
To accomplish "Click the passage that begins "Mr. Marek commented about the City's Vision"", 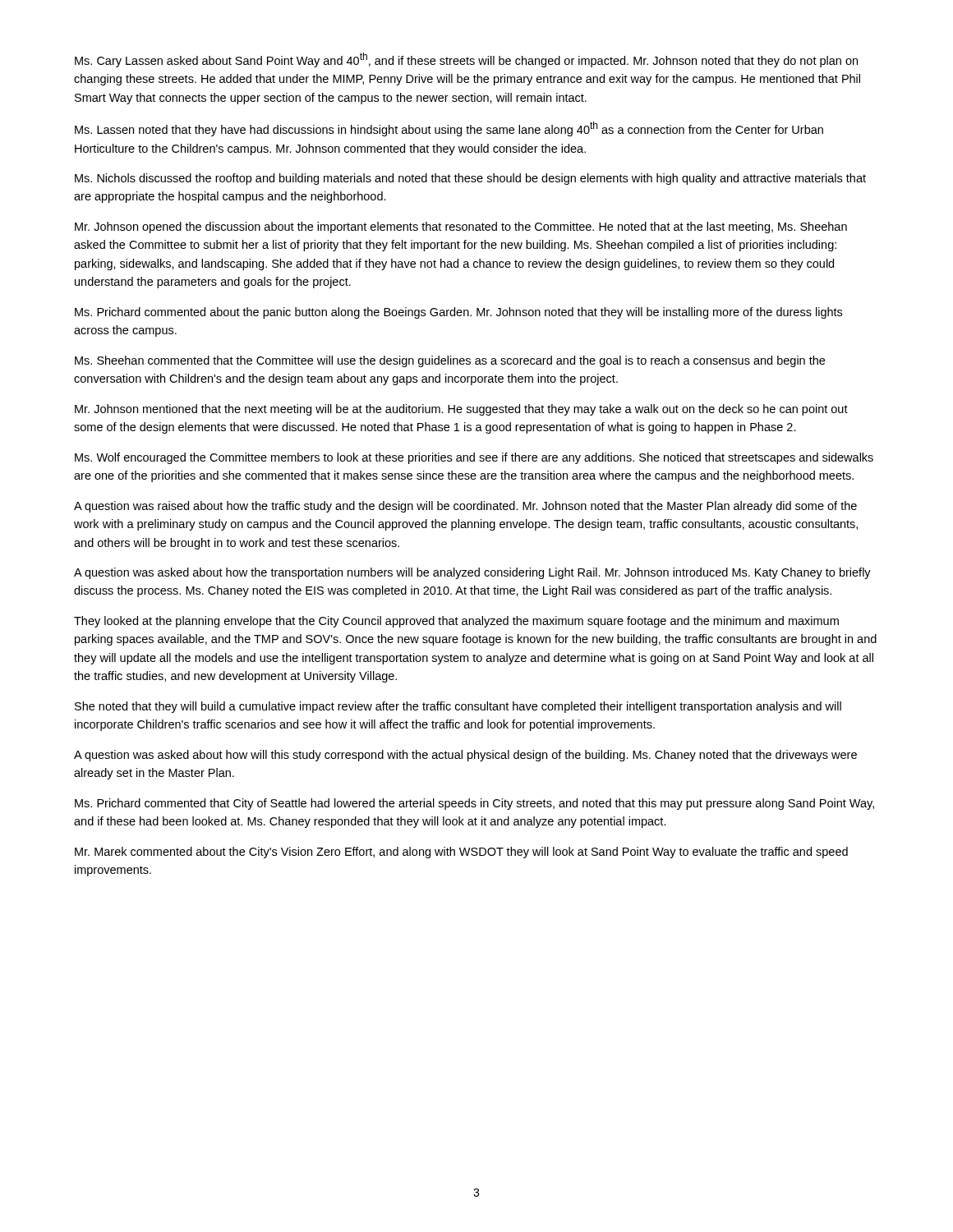I will pyautogui.click(x=461, y=861).
